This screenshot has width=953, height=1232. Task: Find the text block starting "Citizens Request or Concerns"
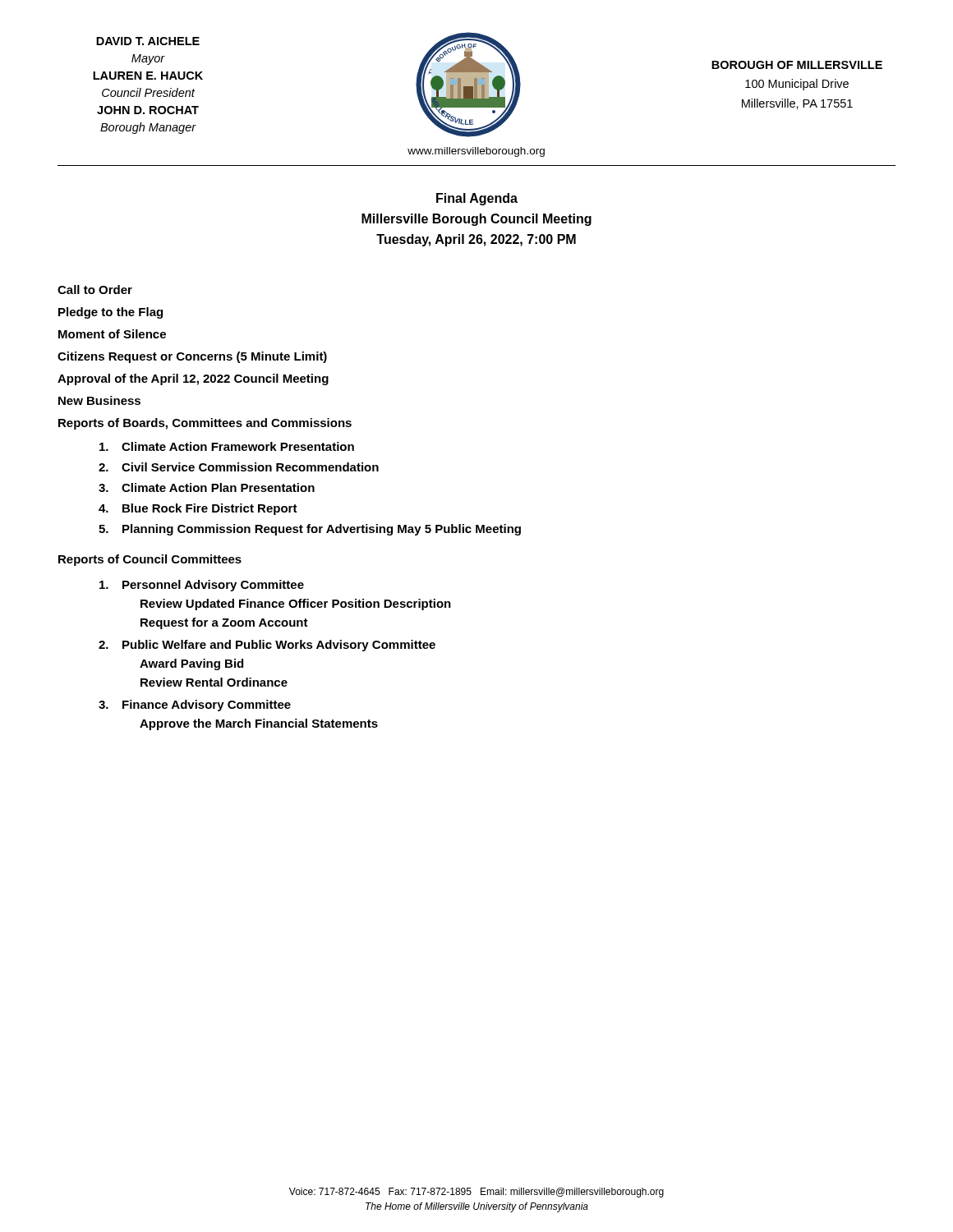pos(192,356)
